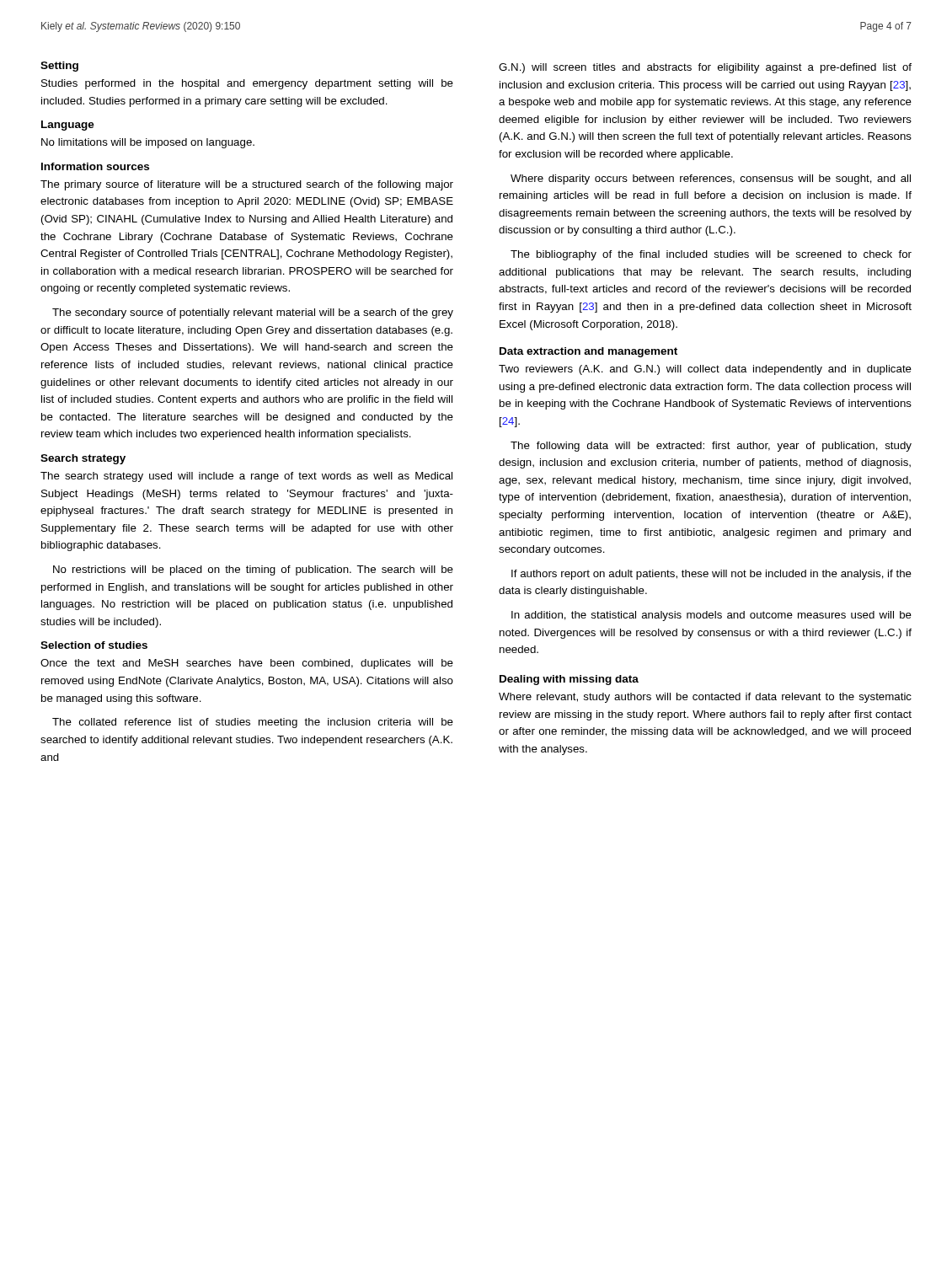
Task: Where is the passage that starts "If authors report on adult patients,"?
Action: tap(705, 582)
